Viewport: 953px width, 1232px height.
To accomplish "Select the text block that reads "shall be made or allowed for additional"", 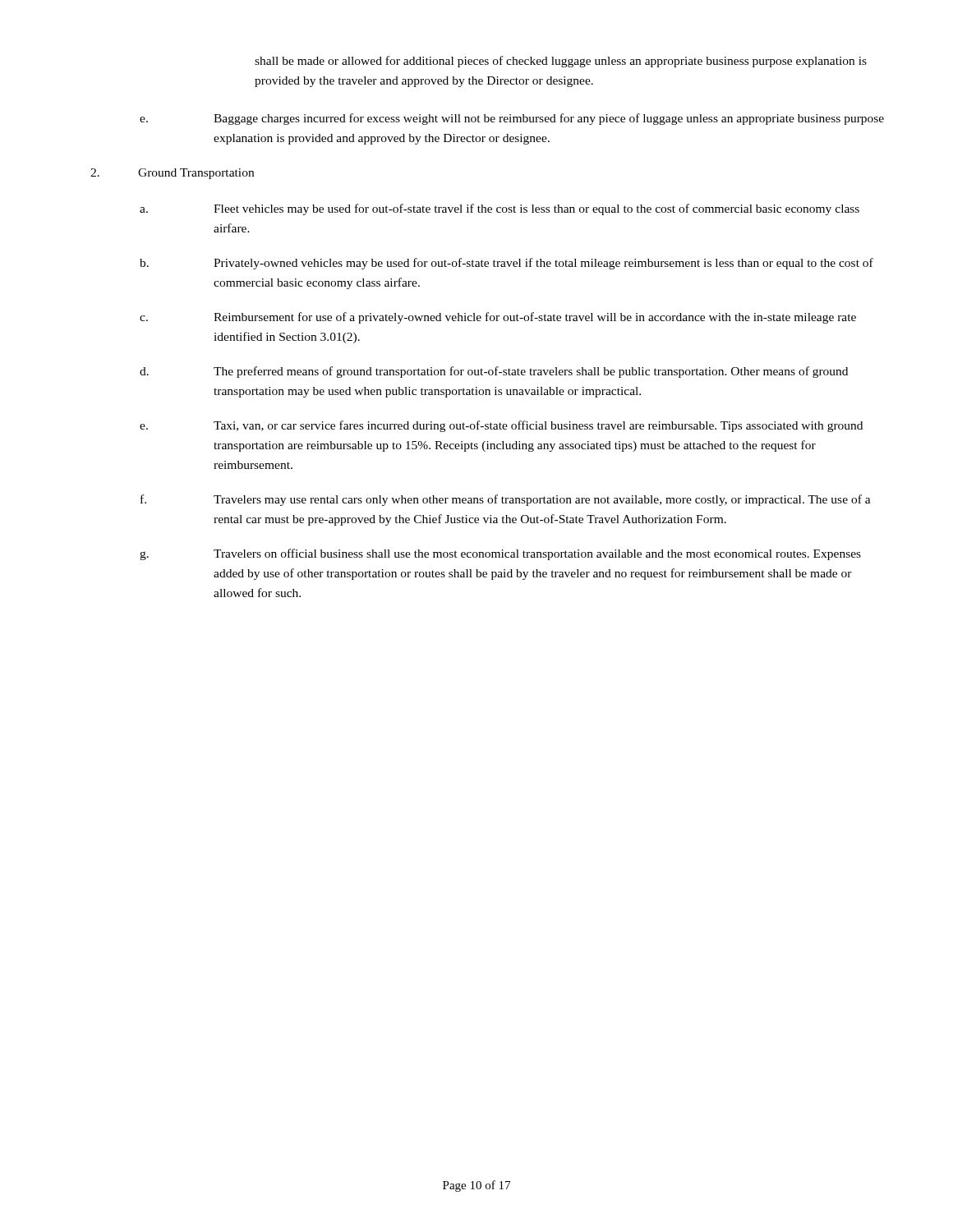I will click(x=561, y=70).
